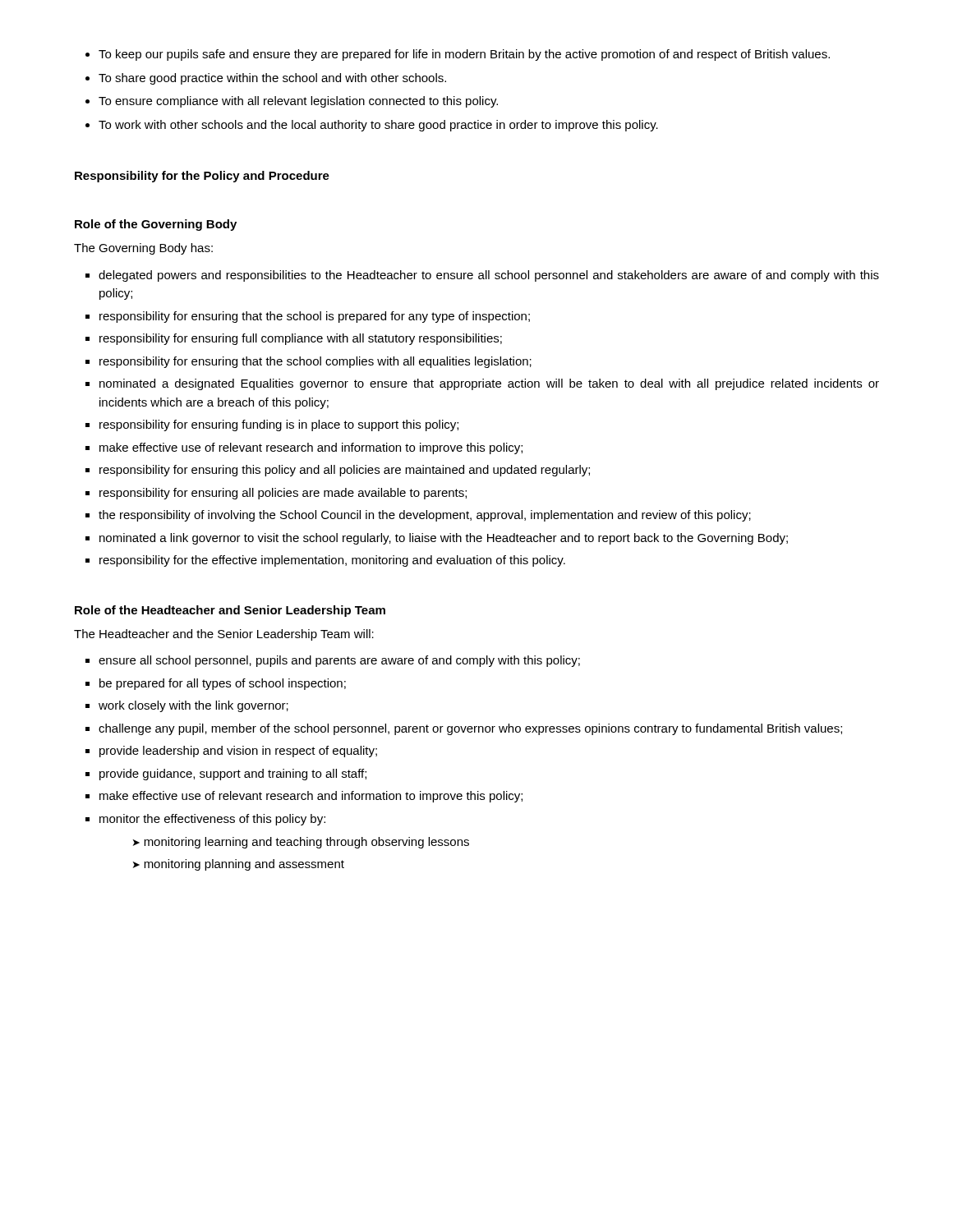Find the list item that reads "monitoring planning and assessment"
The height and width of the screenshot is (1232, 953).
coord(244,863)
